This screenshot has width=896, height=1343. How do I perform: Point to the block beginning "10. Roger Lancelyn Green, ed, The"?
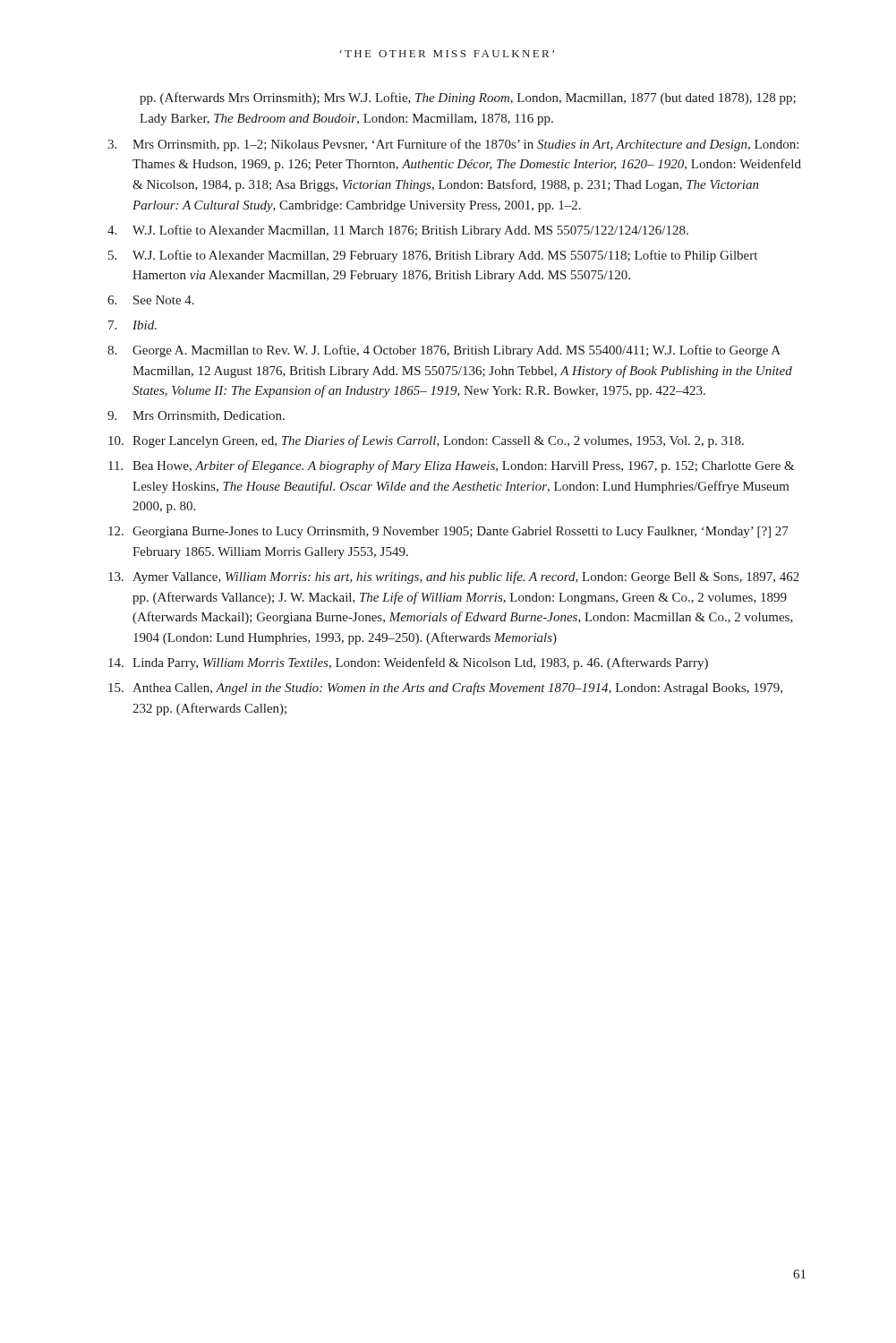[x=457, y=441]
